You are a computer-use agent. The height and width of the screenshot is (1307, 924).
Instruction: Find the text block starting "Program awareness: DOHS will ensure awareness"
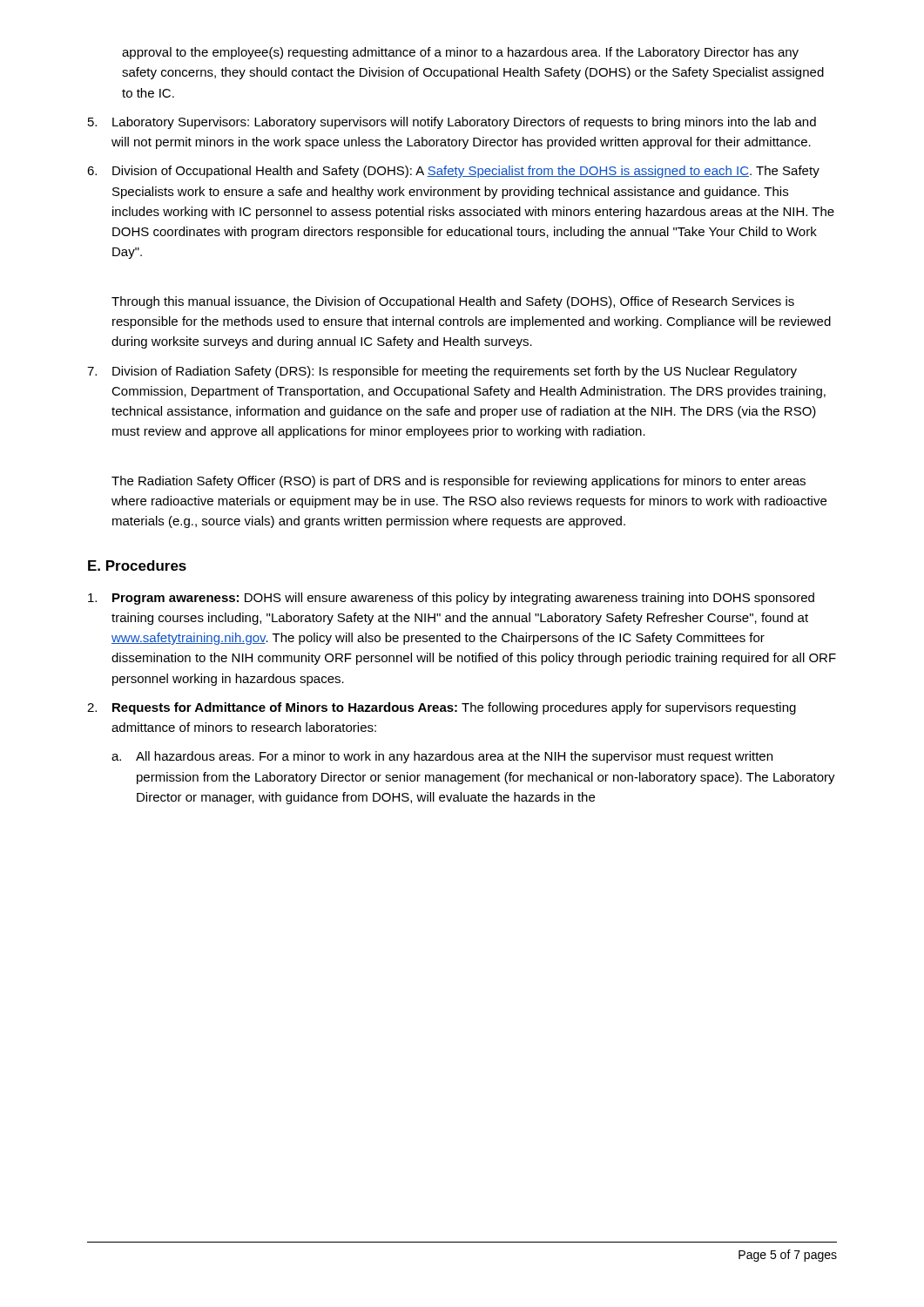tap(462, 637)
